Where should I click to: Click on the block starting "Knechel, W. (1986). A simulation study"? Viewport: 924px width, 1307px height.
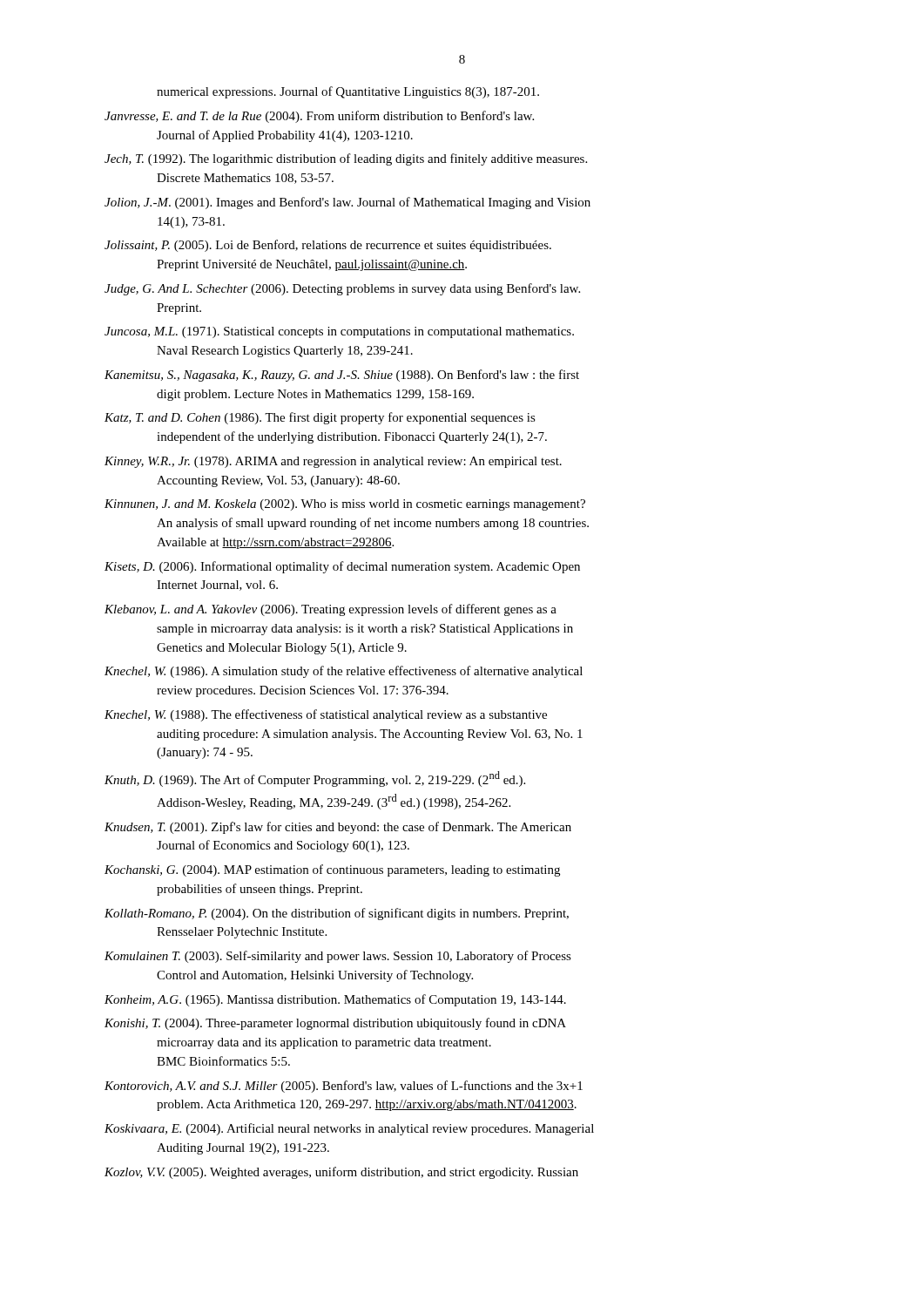click(462, 682)
